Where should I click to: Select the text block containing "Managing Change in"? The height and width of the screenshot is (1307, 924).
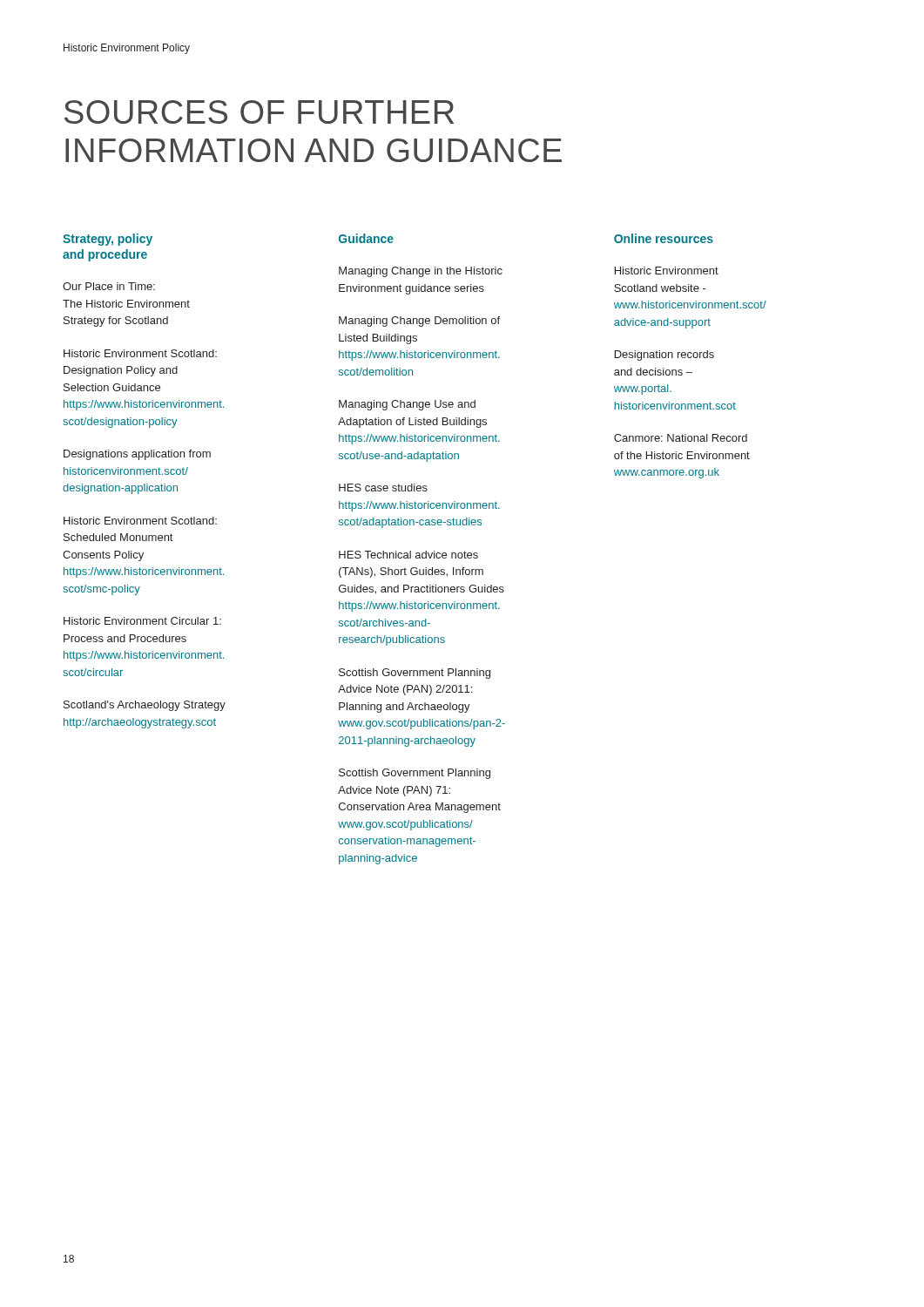coord(420,279)
